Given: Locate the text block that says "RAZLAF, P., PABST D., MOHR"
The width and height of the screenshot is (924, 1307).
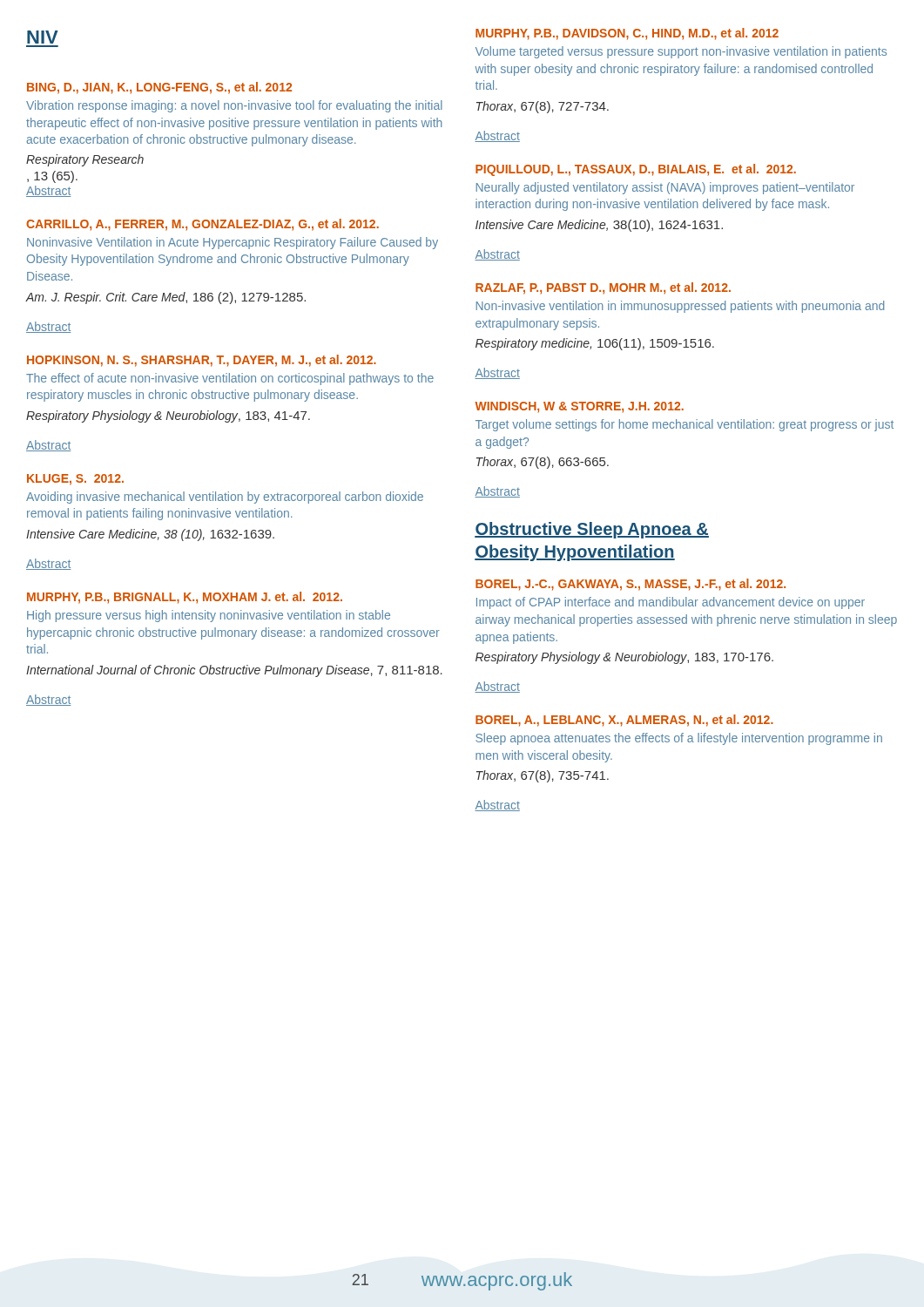Looking at the screenshot, I should point(686,330).
